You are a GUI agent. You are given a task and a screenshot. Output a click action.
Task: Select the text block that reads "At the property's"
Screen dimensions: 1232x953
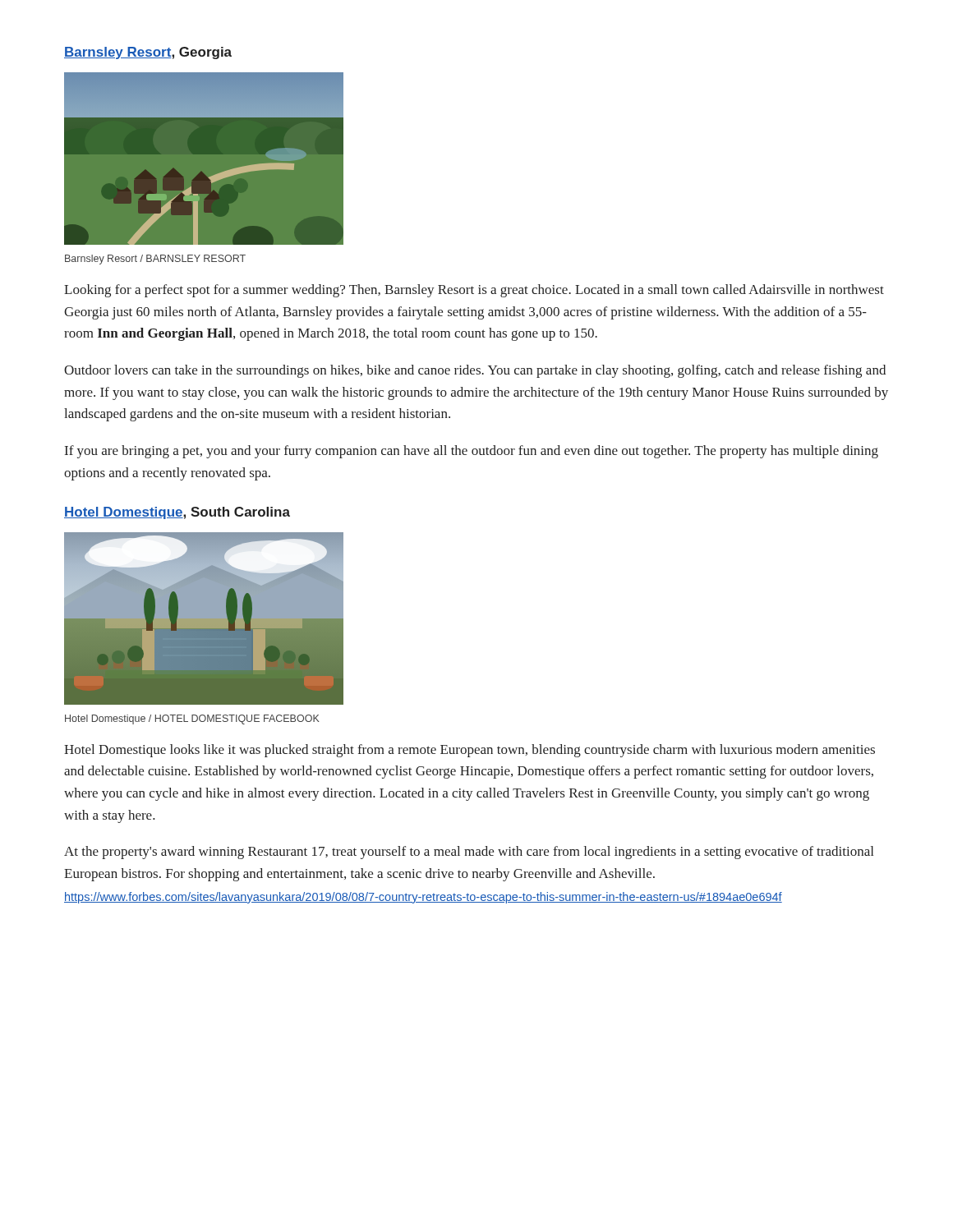point(469,862)
